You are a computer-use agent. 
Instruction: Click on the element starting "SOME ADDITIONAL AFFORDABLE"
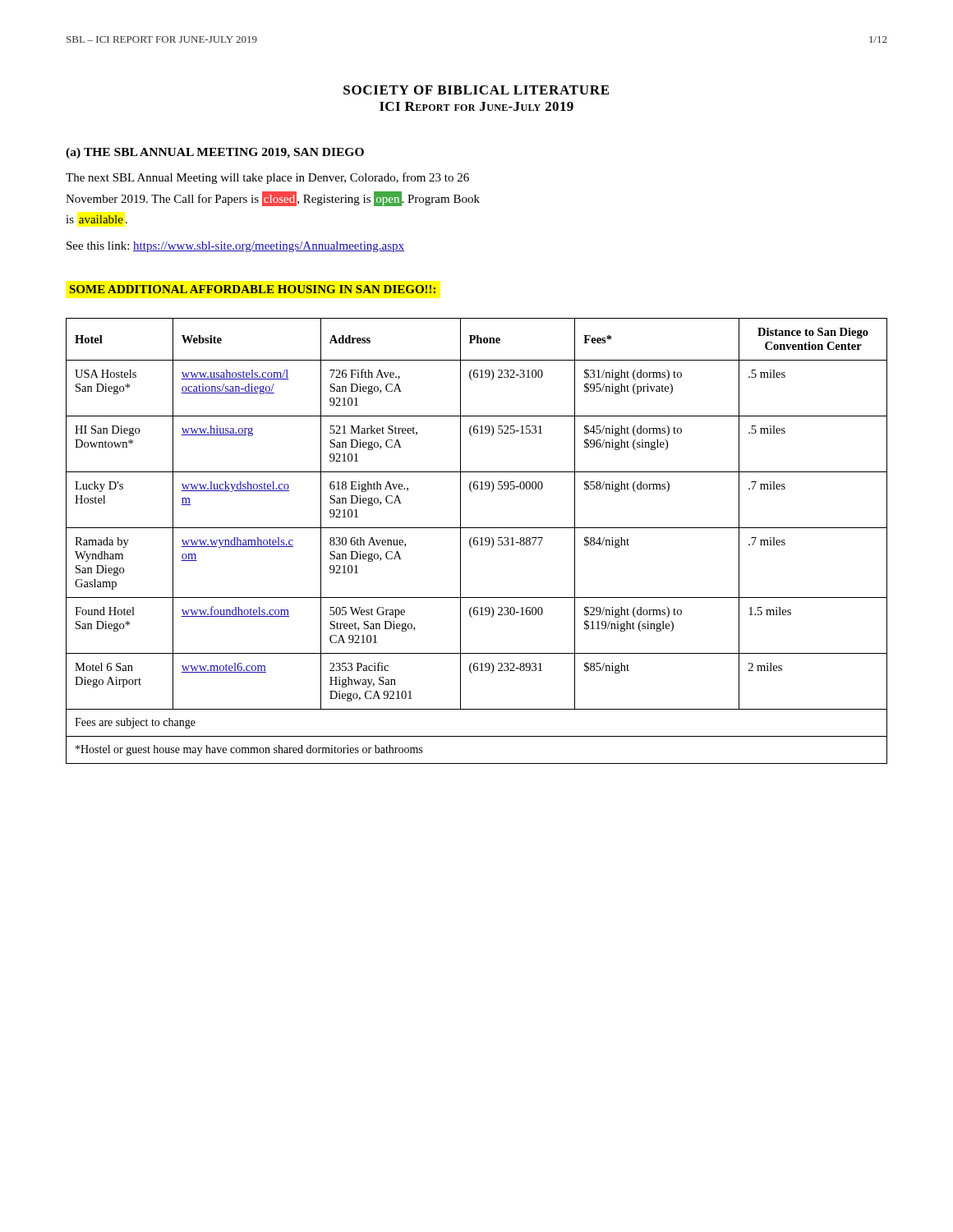[253, 290]
